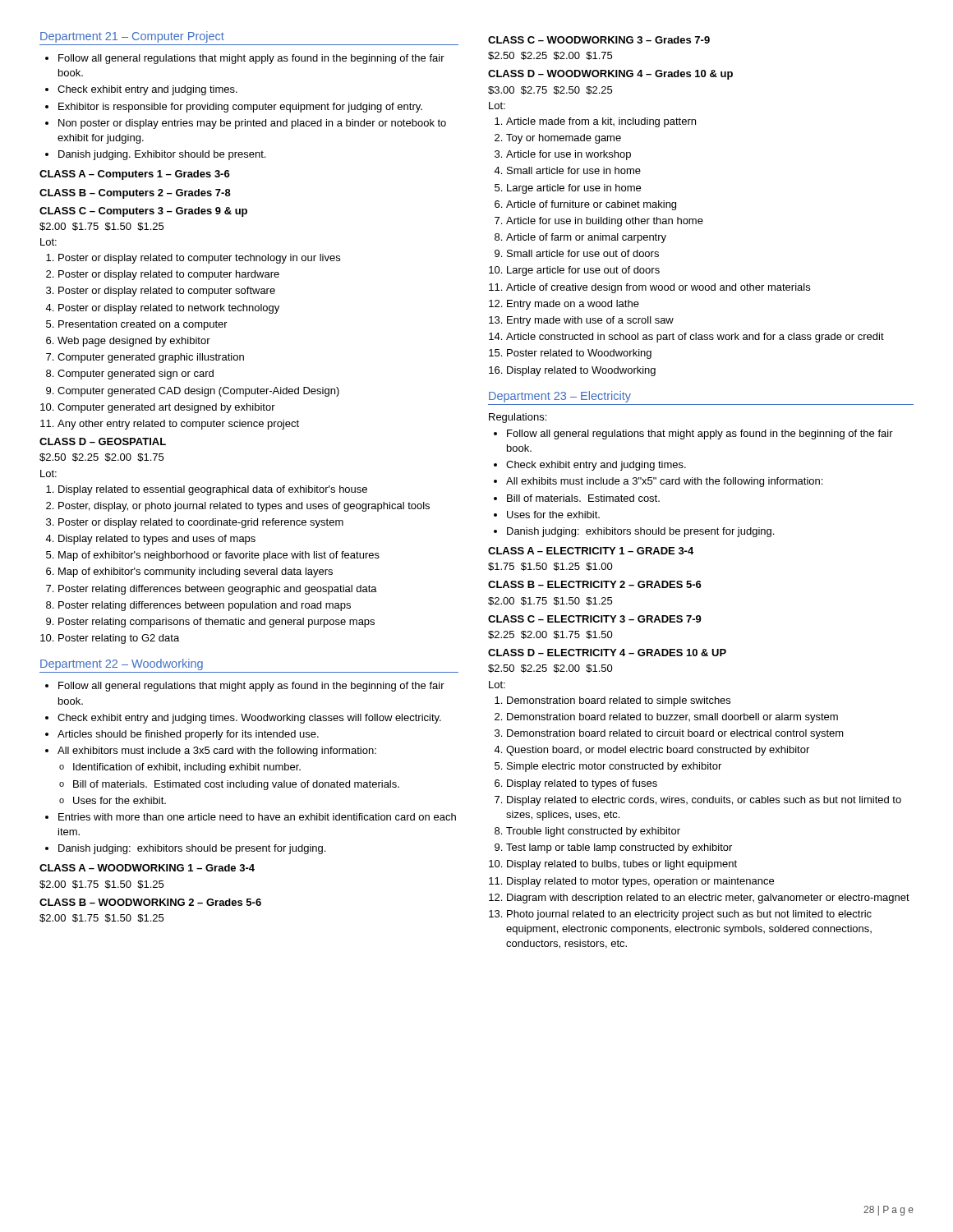
Task: Locate the list item containing "Poster or display related to computer technology in"
Action: (193, 259)
